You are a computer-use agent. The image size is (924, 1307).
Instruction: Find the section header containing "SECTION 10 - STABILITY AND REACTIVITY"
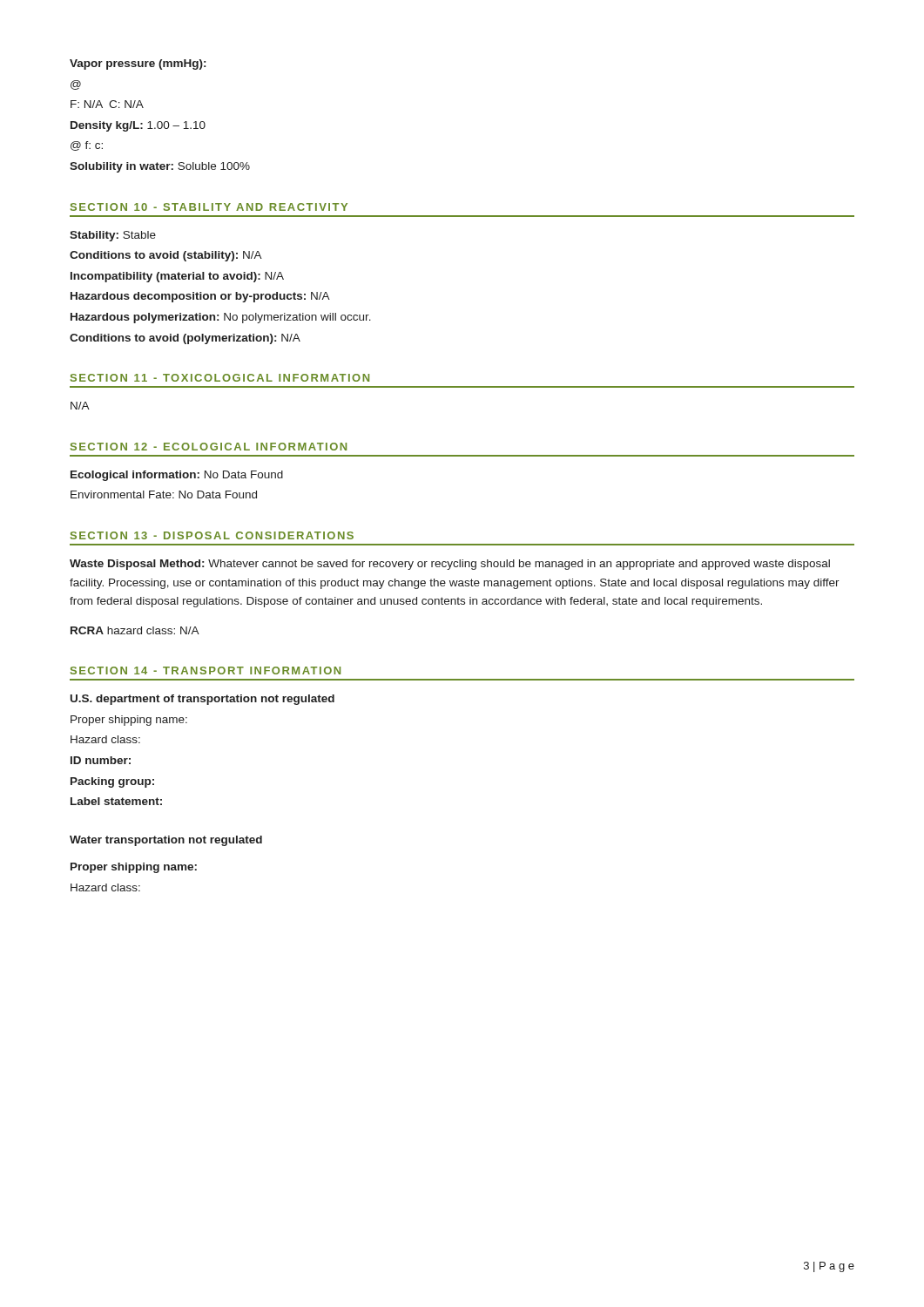(209, 207)
